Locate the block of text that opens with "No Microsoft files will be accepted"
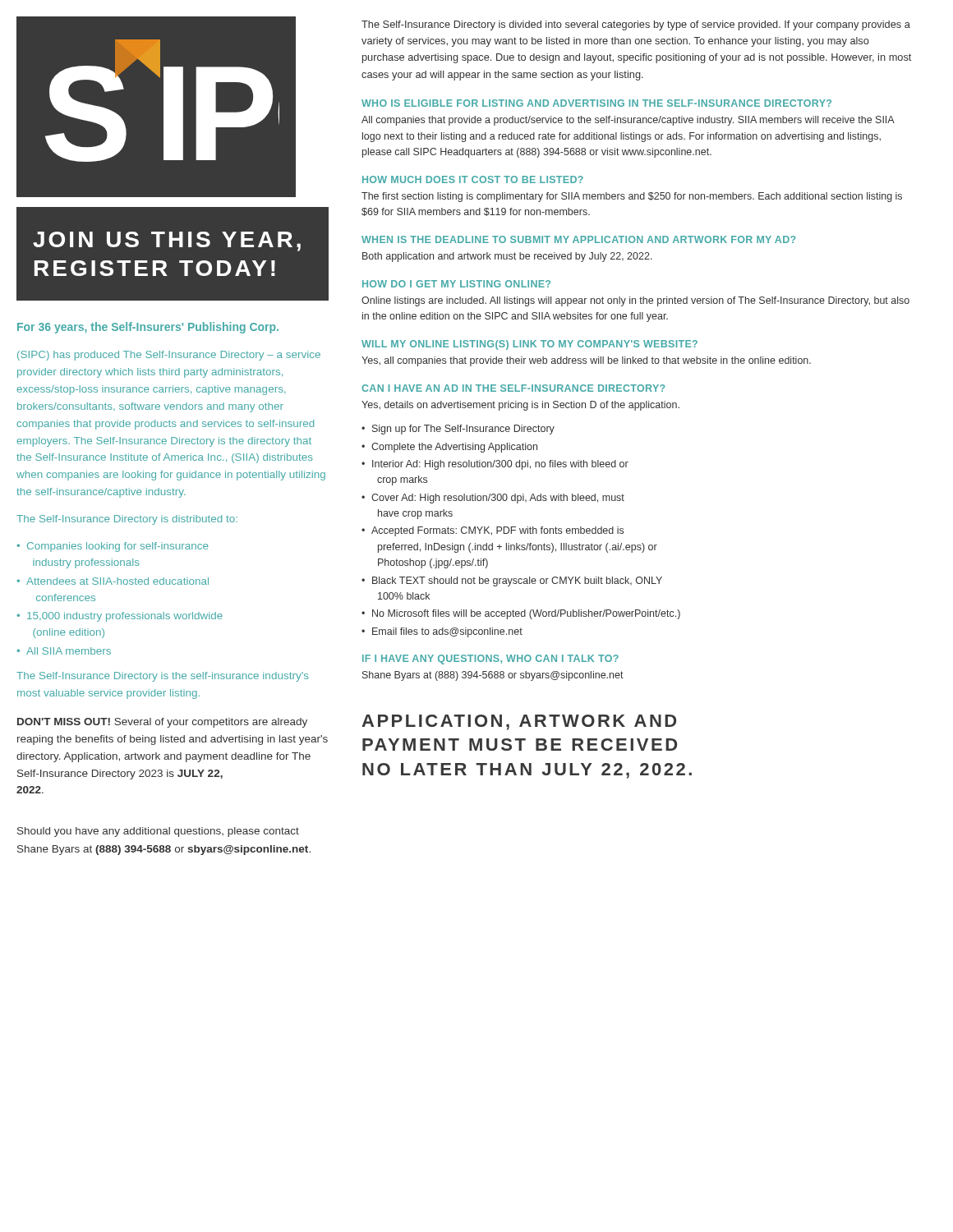 point(526,614)
